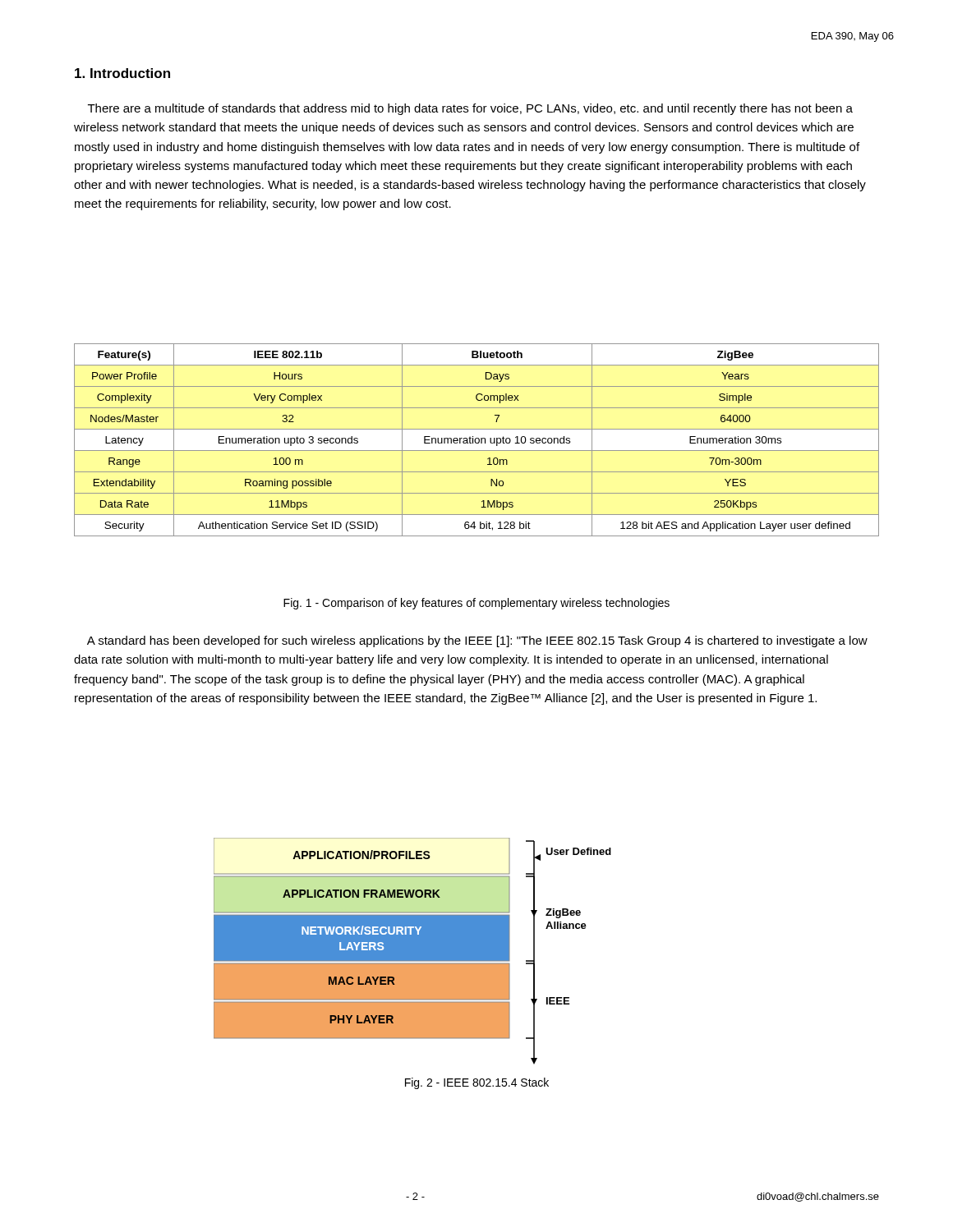The height and width of the screenshot is (1232, 953).
Task: Locate the text "Fig. 2 - IEEE 802.15.4 Stack"
Action: 476,1082
